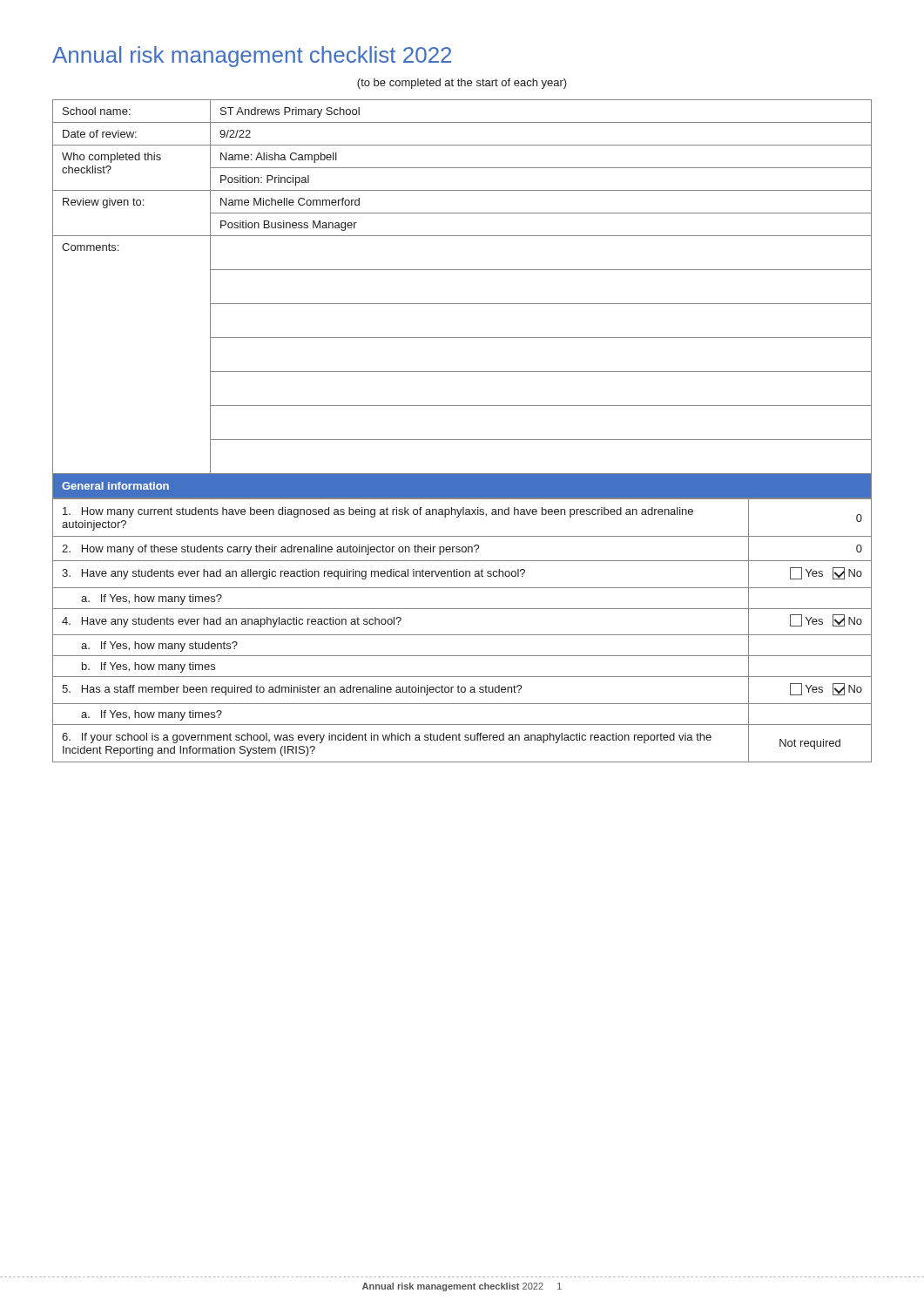Click on the table containing "Yes No"
Viewport: 924px width, 1307px height.
coord(462,630)
